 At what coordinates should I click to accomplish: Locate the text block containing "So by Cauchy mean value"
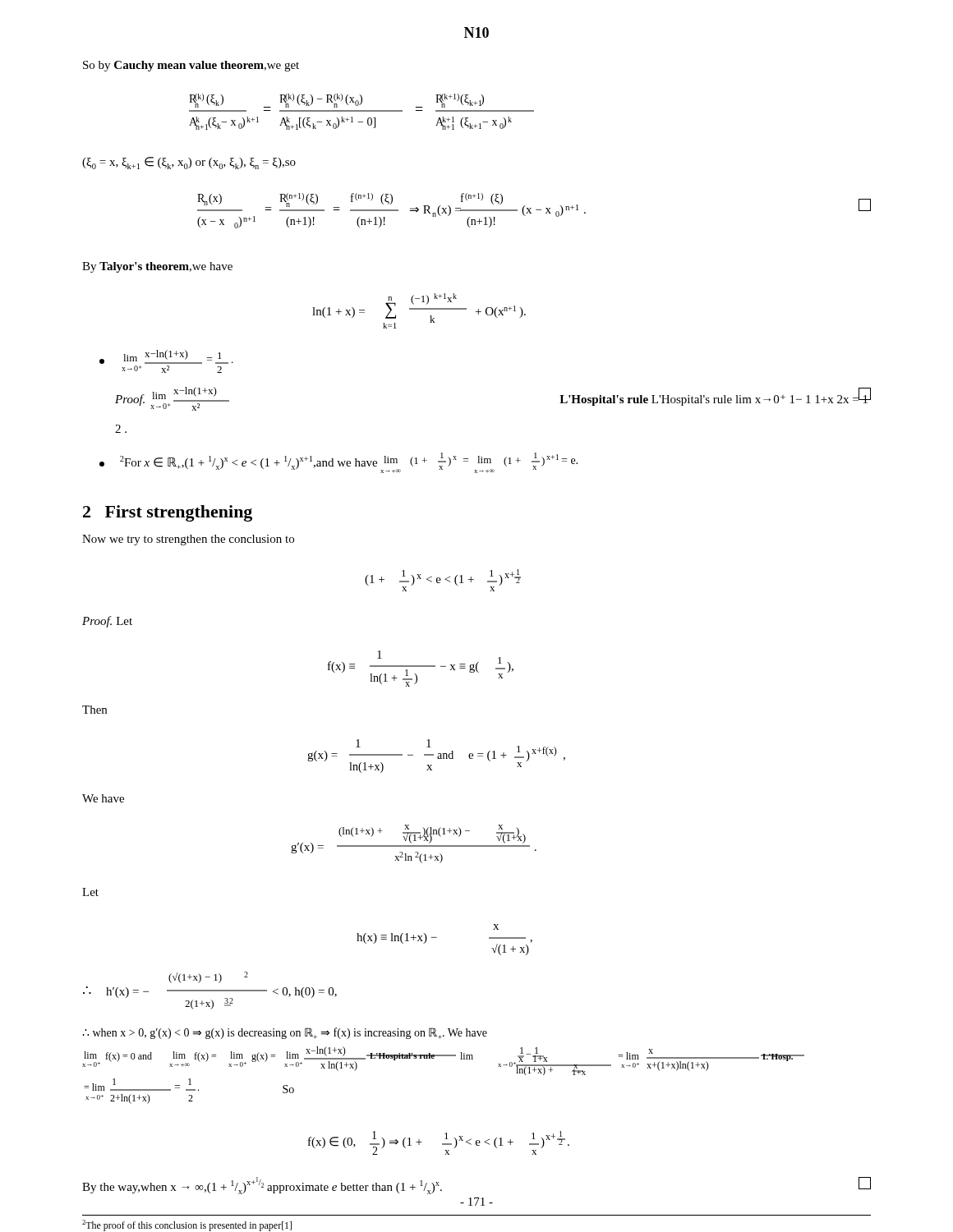pos(191,65)
